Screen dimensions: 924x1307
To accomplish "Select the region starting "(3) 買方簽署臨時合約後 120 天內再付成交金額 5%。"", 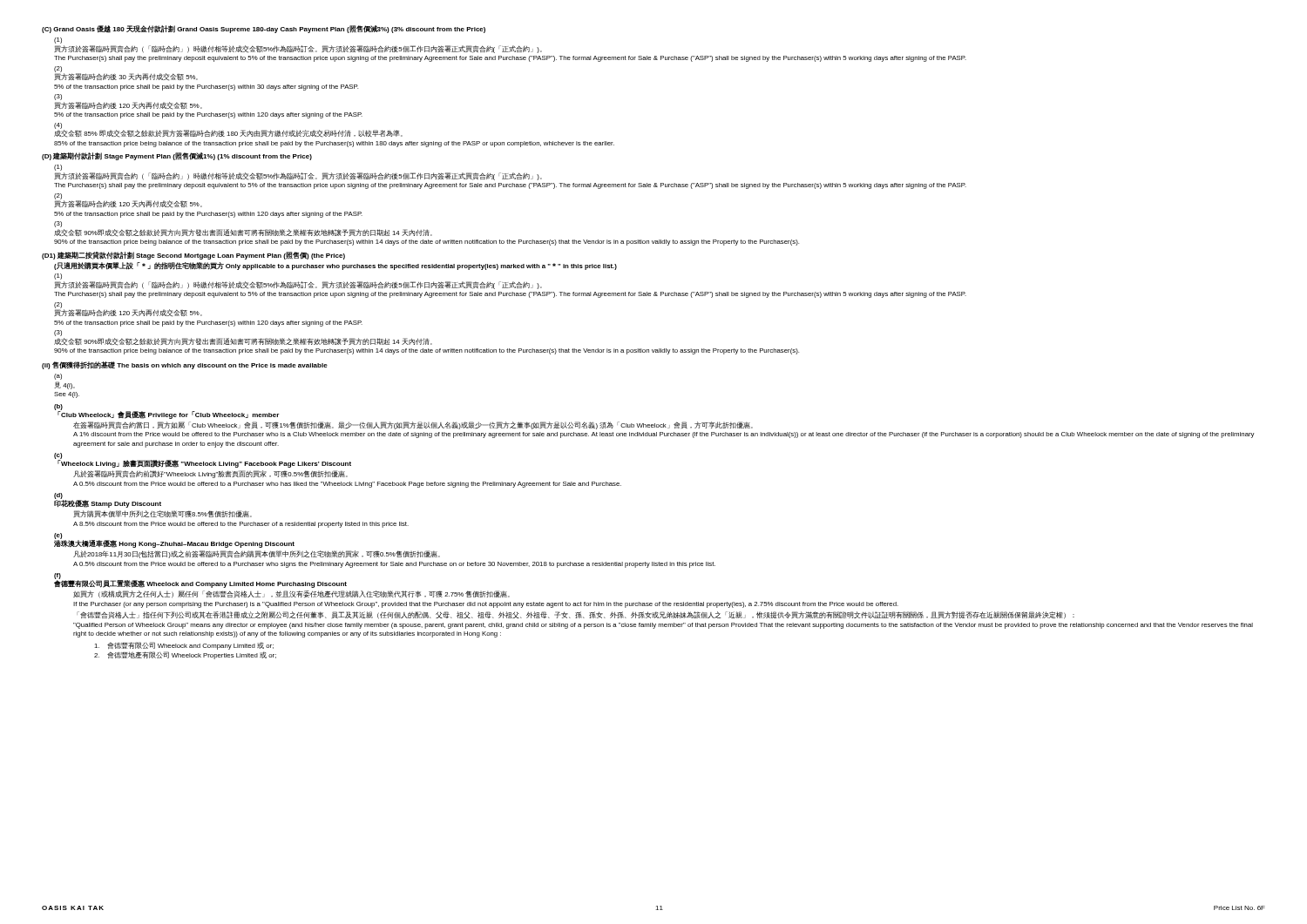I will coord(58,97).
